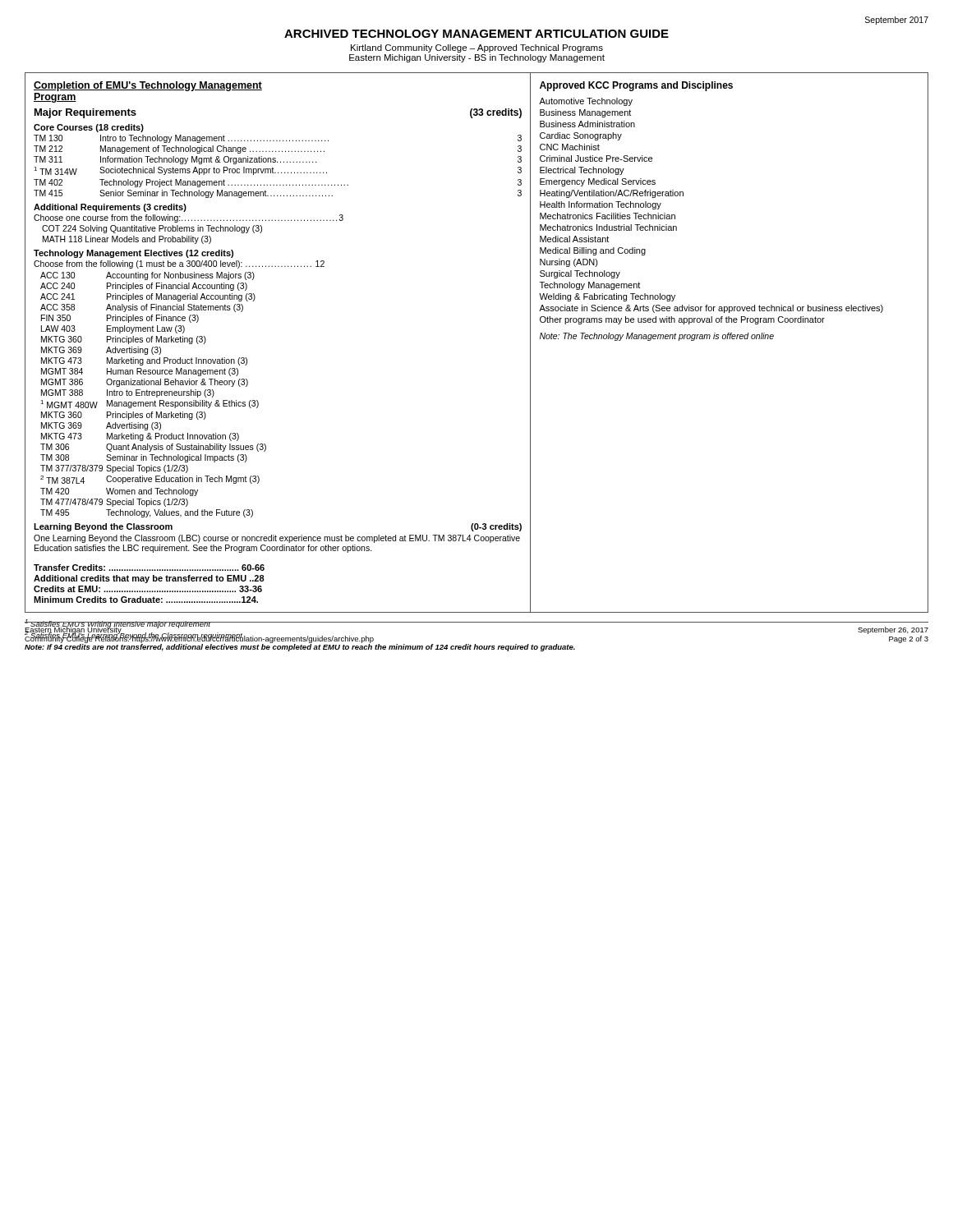Point to the passage starting "1 Satisfies EMU's Writing Intensive major requirement"
This screenshot has width=953, height=1232.
point(476,634)
